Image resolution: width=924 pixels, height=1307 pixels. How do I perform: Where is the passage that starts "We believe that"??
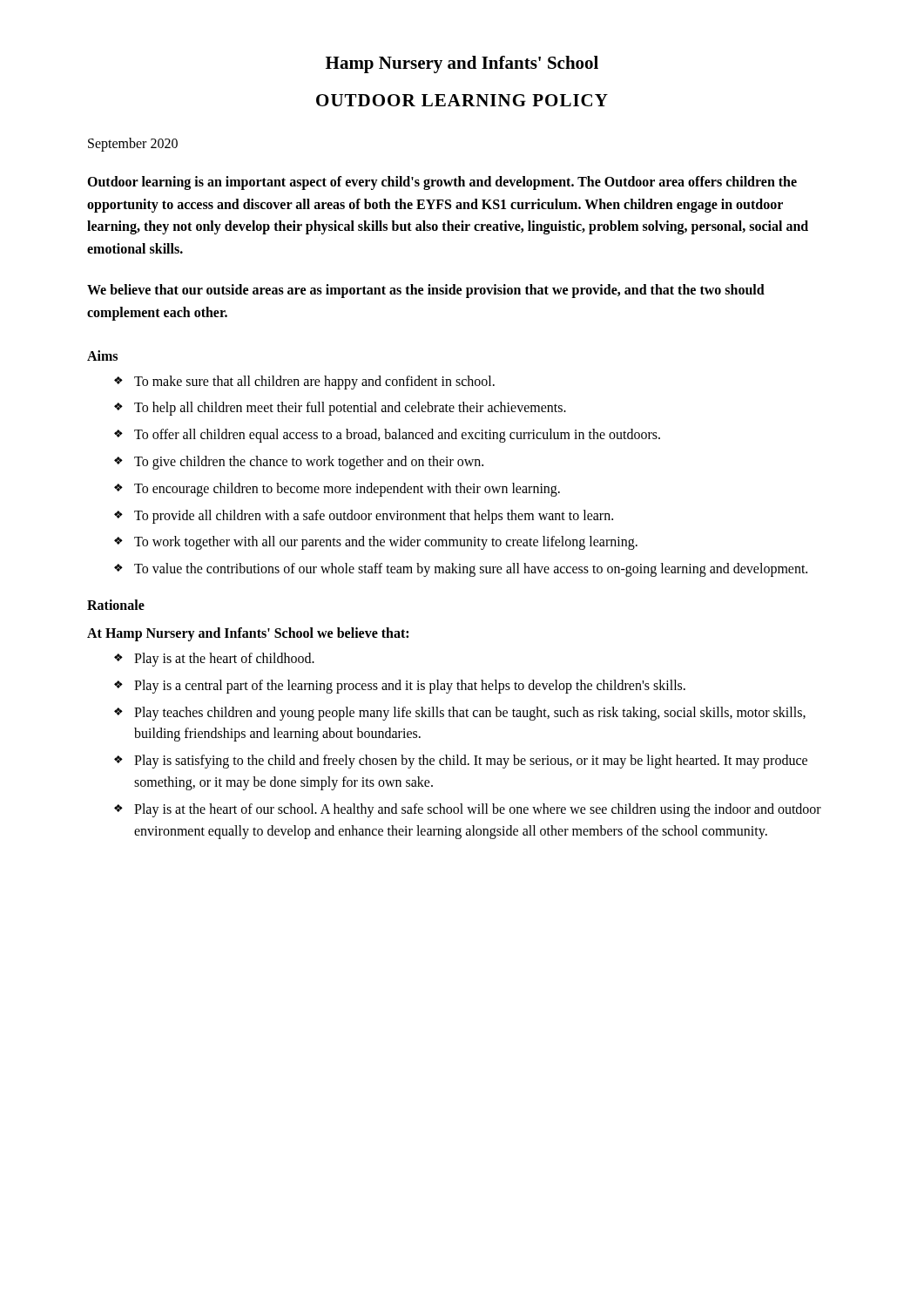[426, 301]
